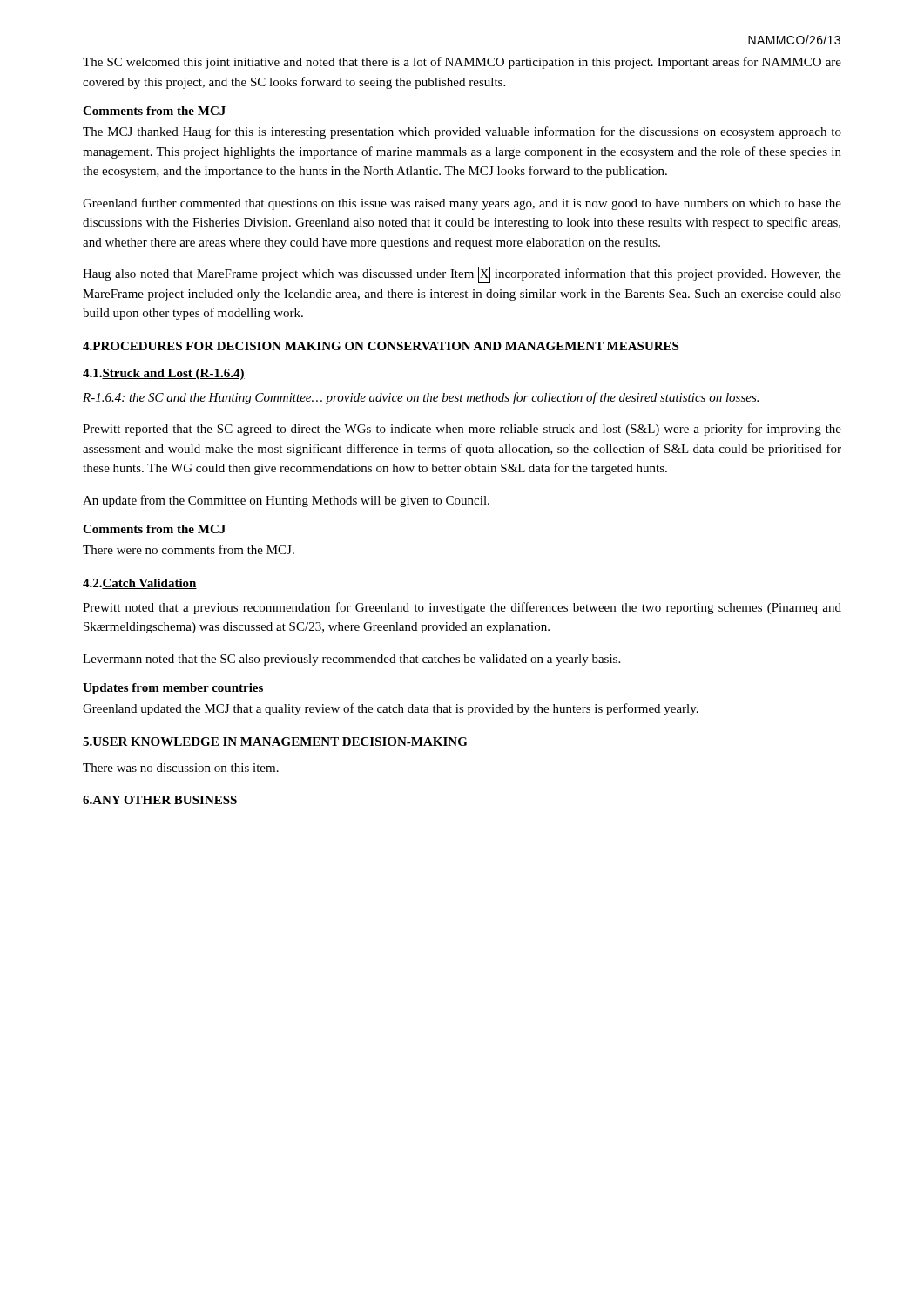Where is the passage that starts "An update from the"?
Image resolution: width=924 pixels, height=1307 pixels.
(x=462, y=500)
